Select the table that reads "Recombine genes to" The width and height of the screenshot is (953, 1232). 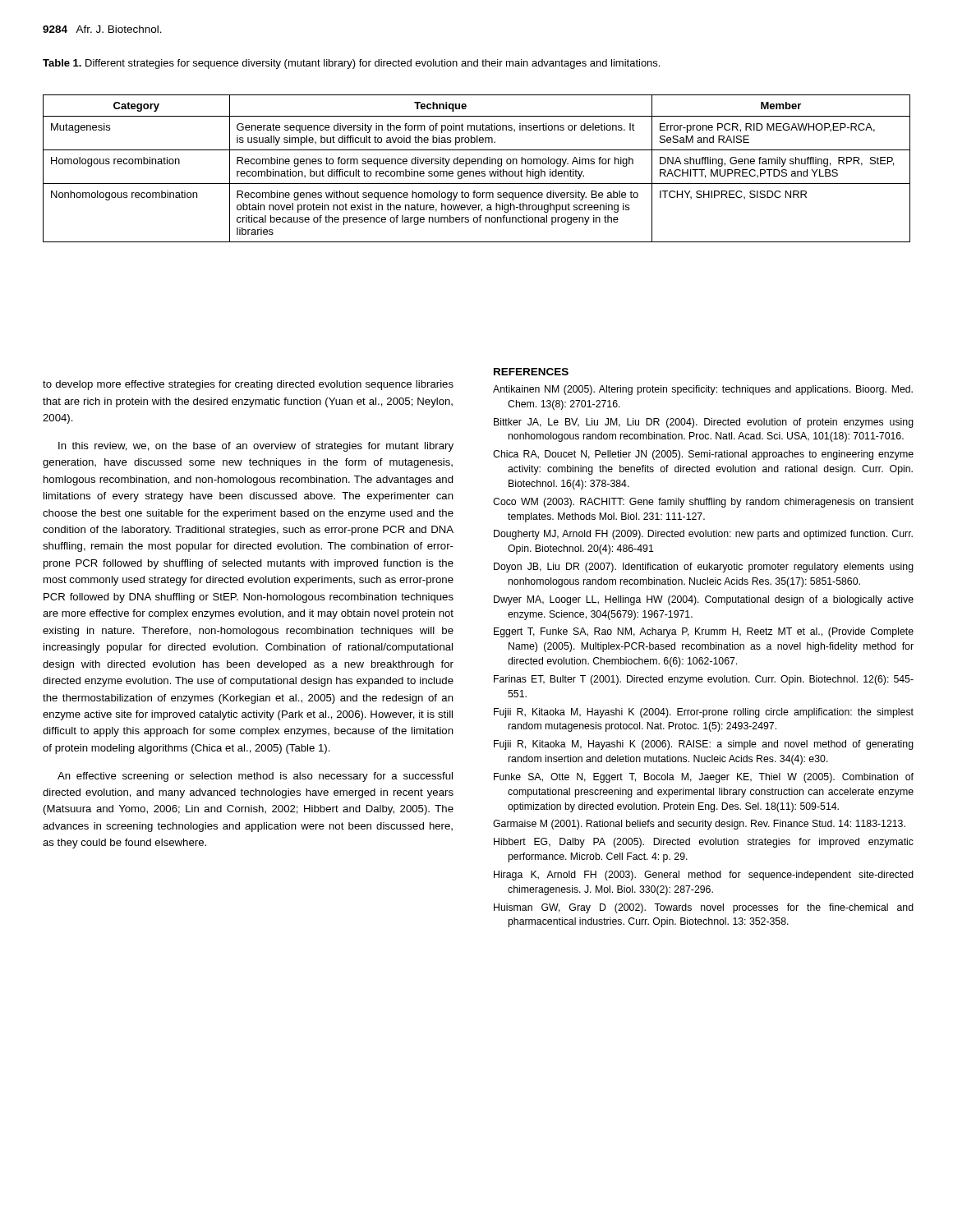tap(476, 168)
